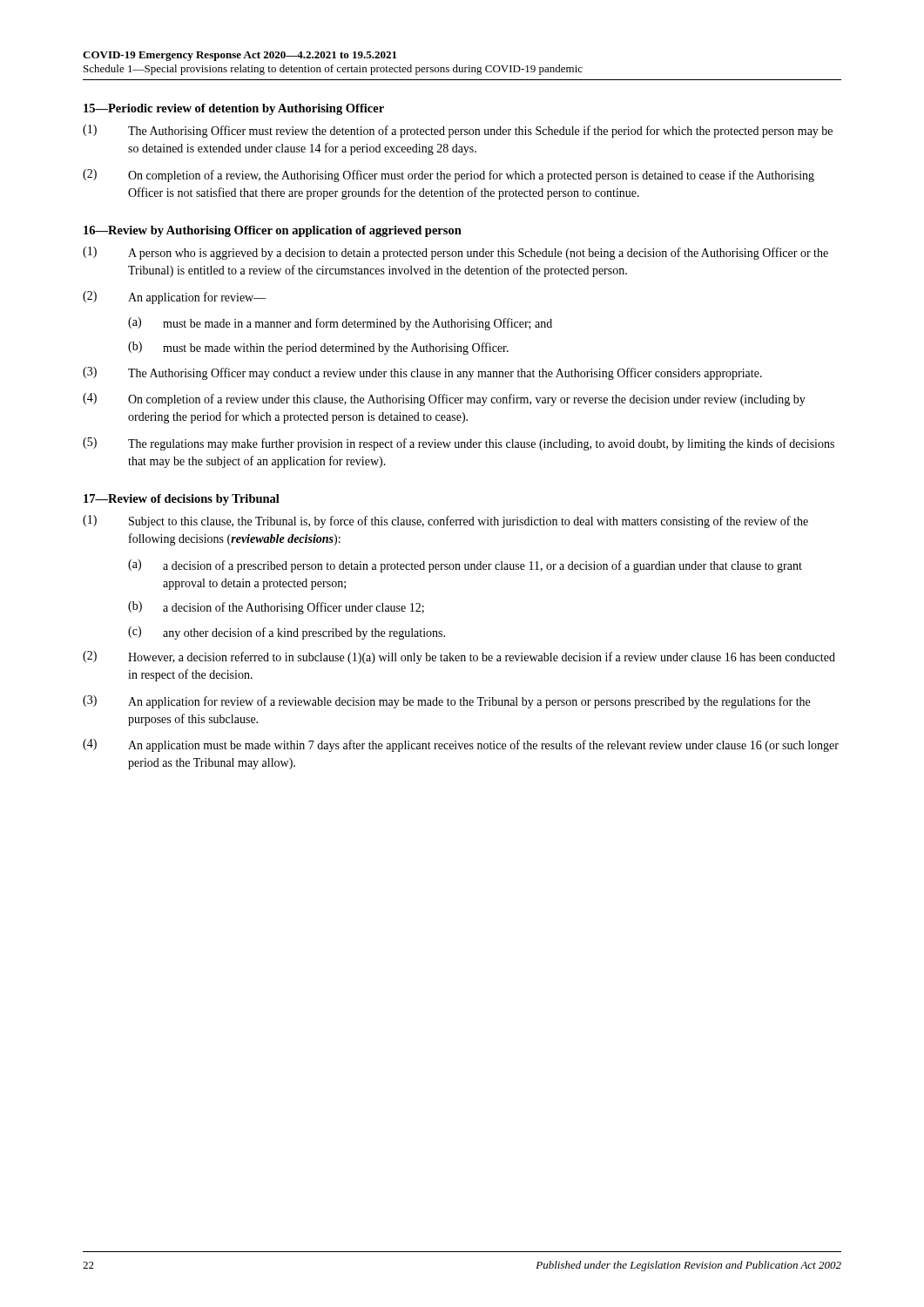Click the passage that begins "(5) The regulations may make"
This screenshot has width=924, height=1307.
coord(462,453)
